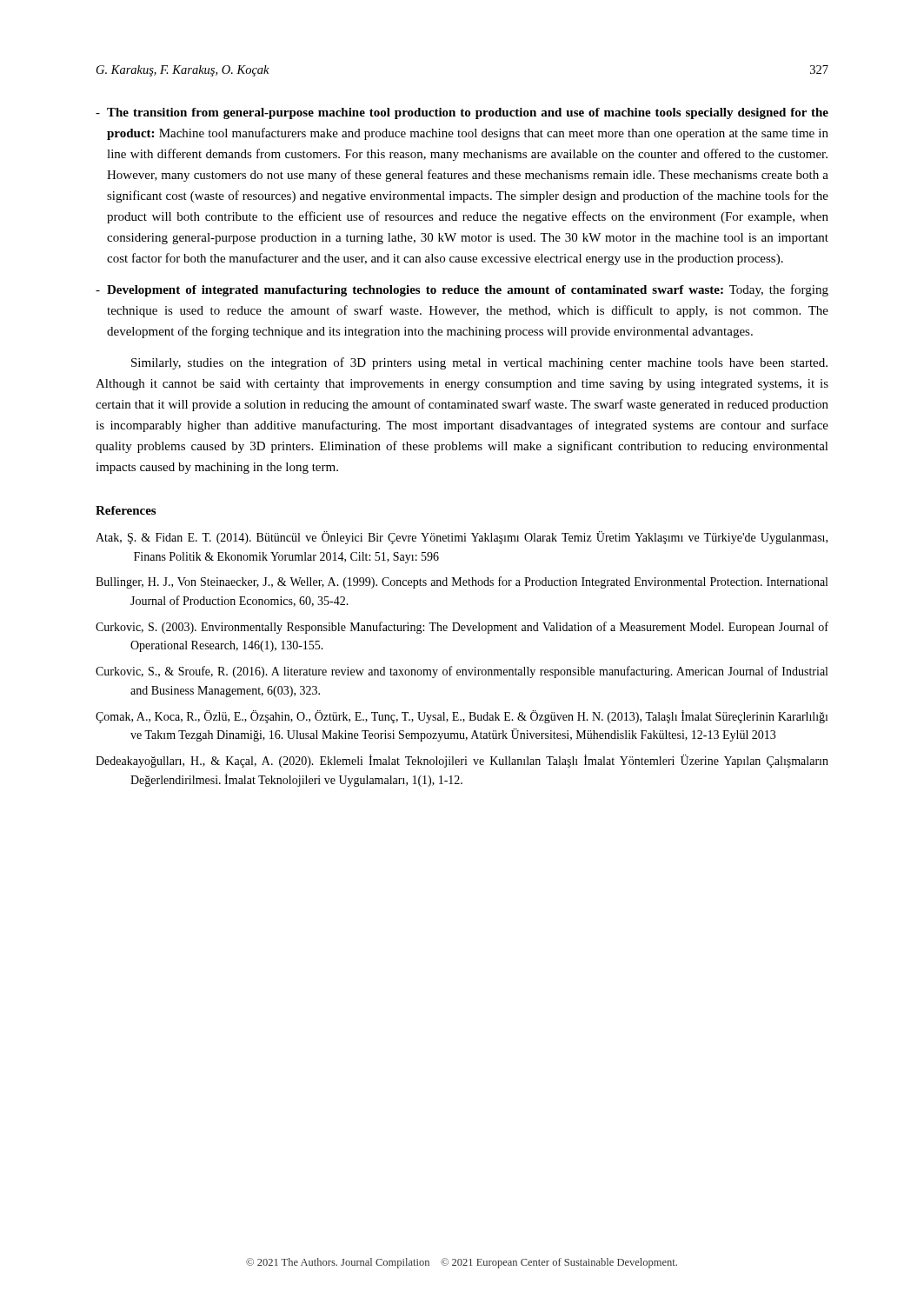Find the block on this page that starts "The transition from general-purpose machine tool production"
The width and height of the screenshot is (924, 1304).
click(x=462, y=185)
